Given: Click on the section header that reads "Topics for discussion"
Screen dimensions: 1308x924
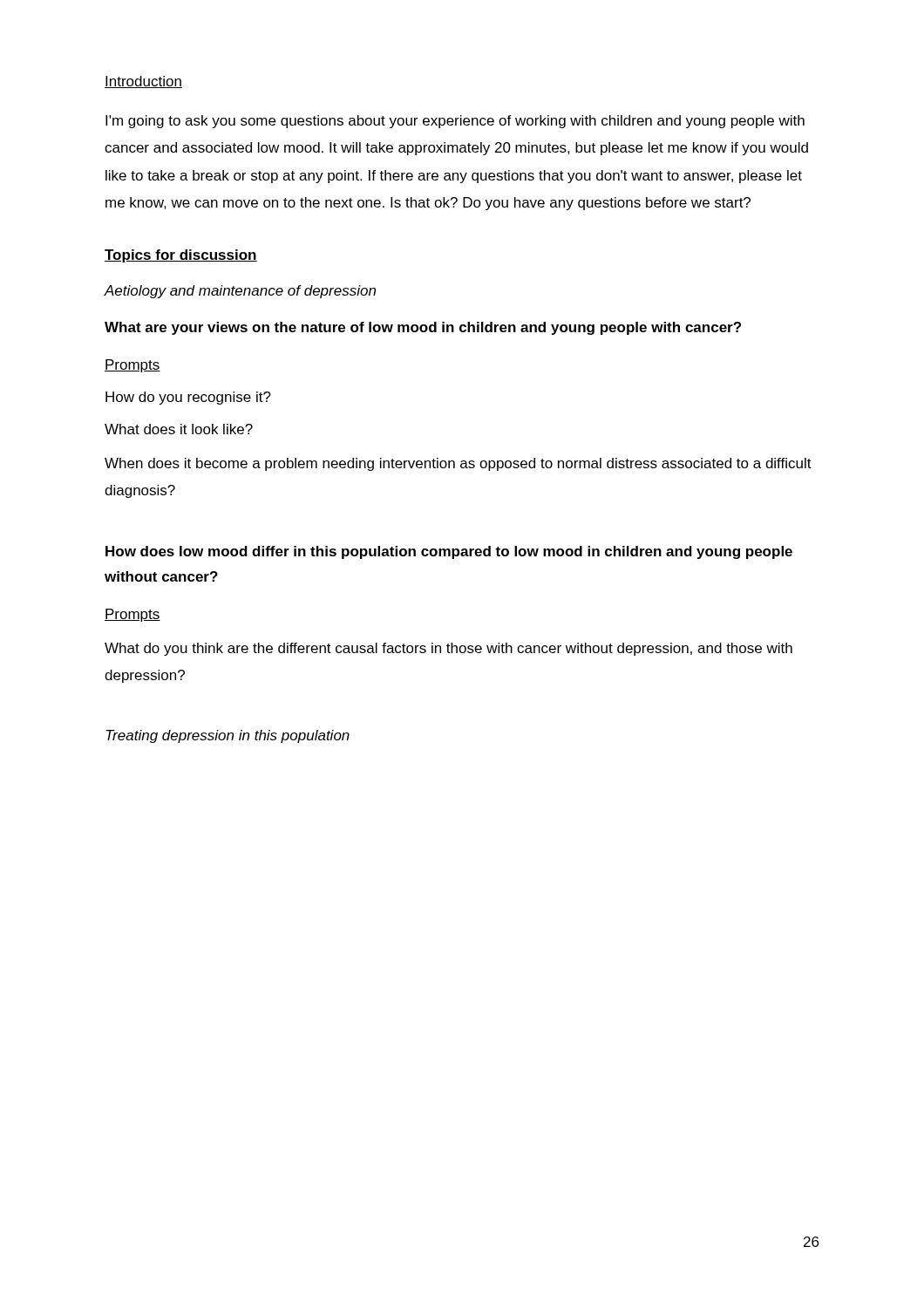Looking at the screenshot, I should click(x=181, y=255).
